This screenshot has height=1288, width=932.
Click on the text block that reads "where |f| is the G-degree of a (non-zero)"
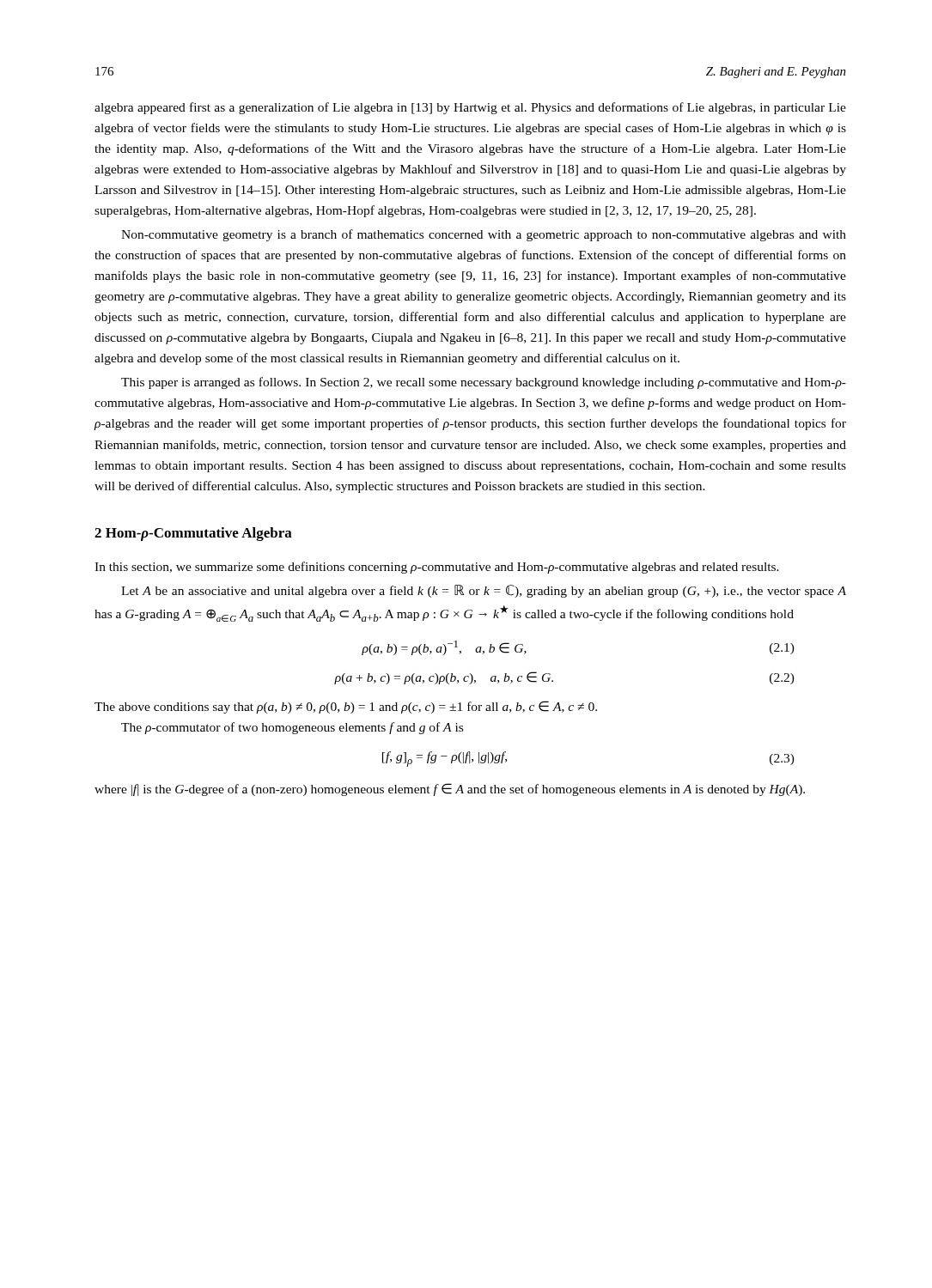coord(470,789)
